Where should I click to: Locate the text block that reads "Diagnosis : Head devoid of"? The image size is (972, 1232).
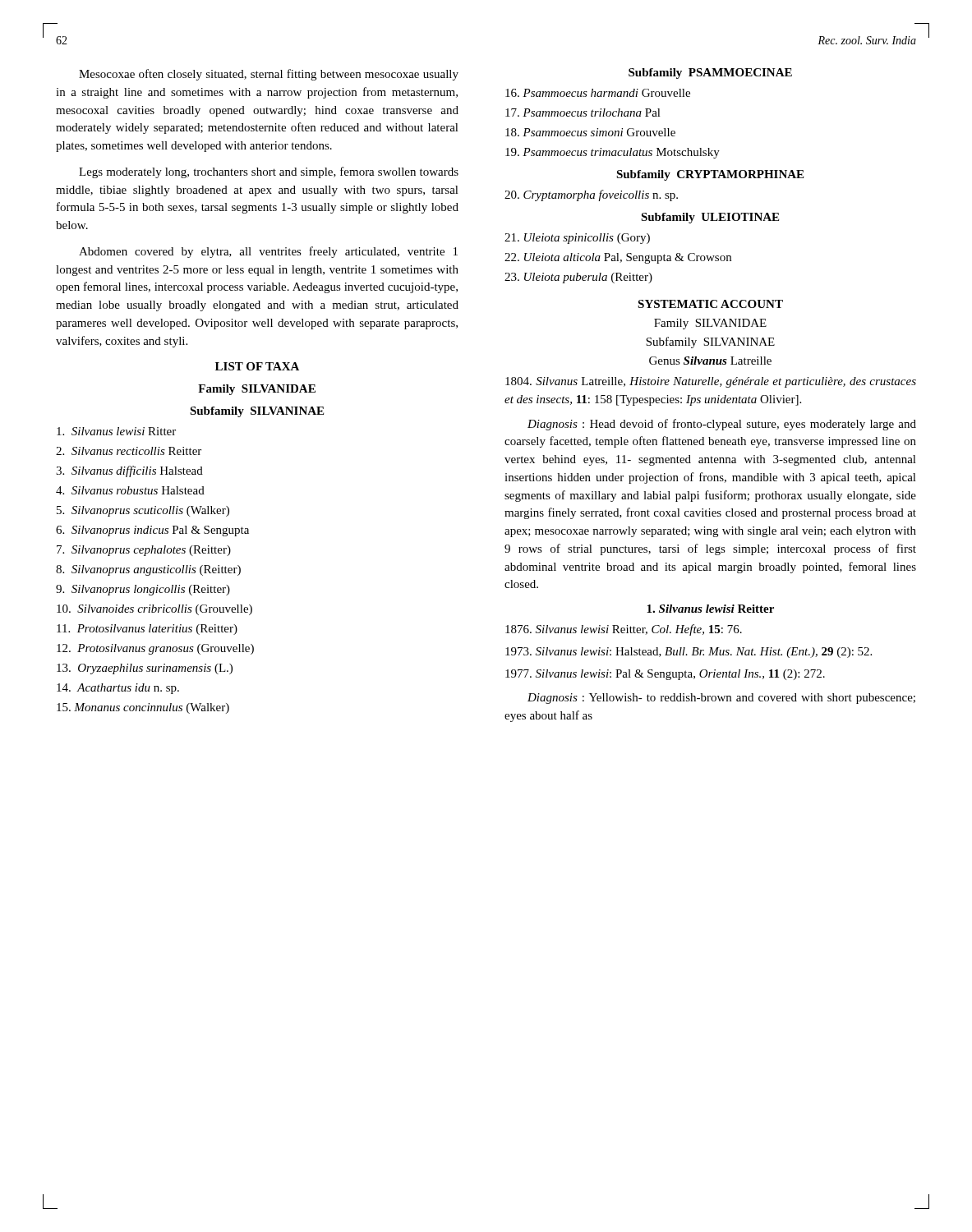(710, 505)
